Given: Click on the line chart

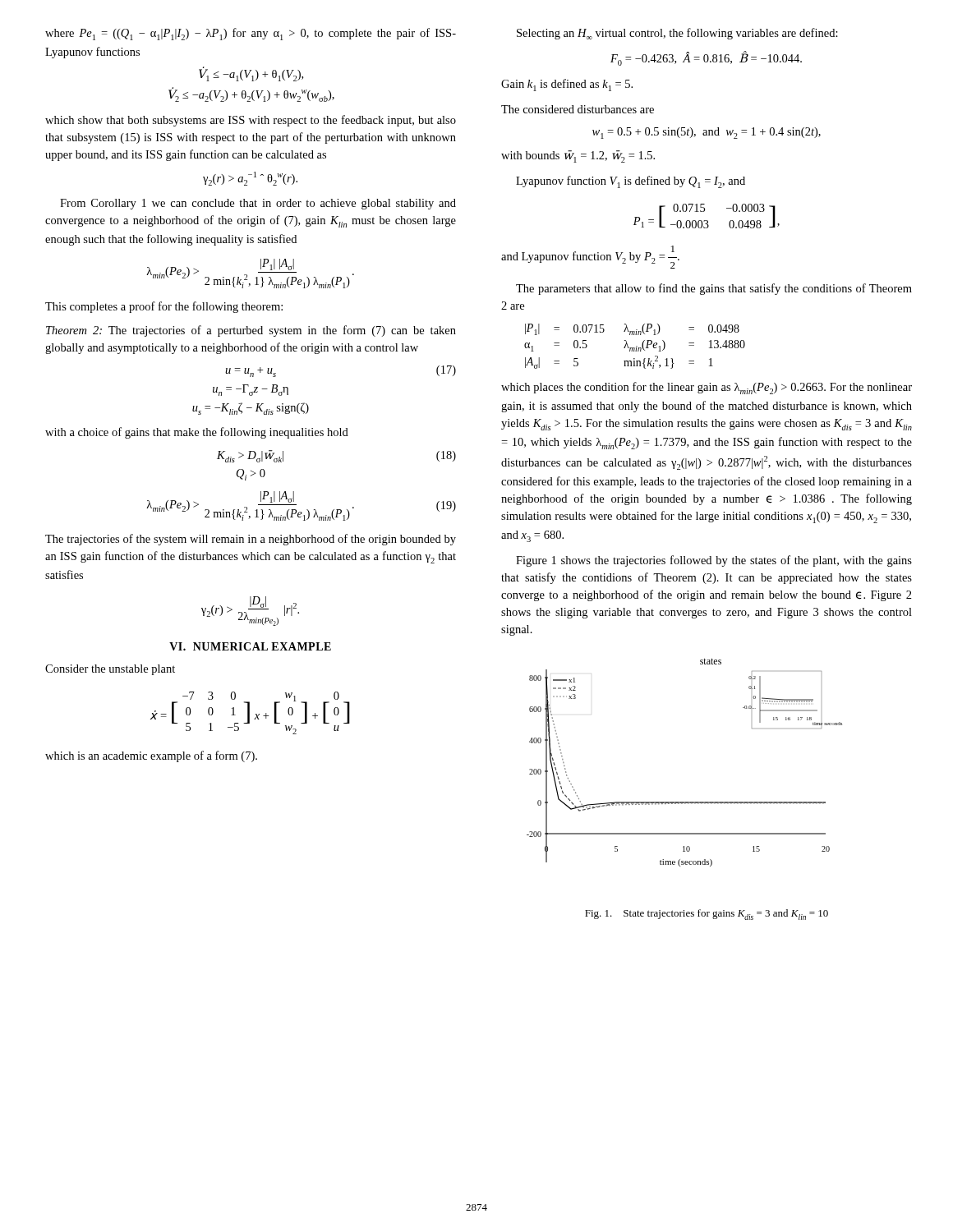Looking at the screenshot, I should point(707,778).
